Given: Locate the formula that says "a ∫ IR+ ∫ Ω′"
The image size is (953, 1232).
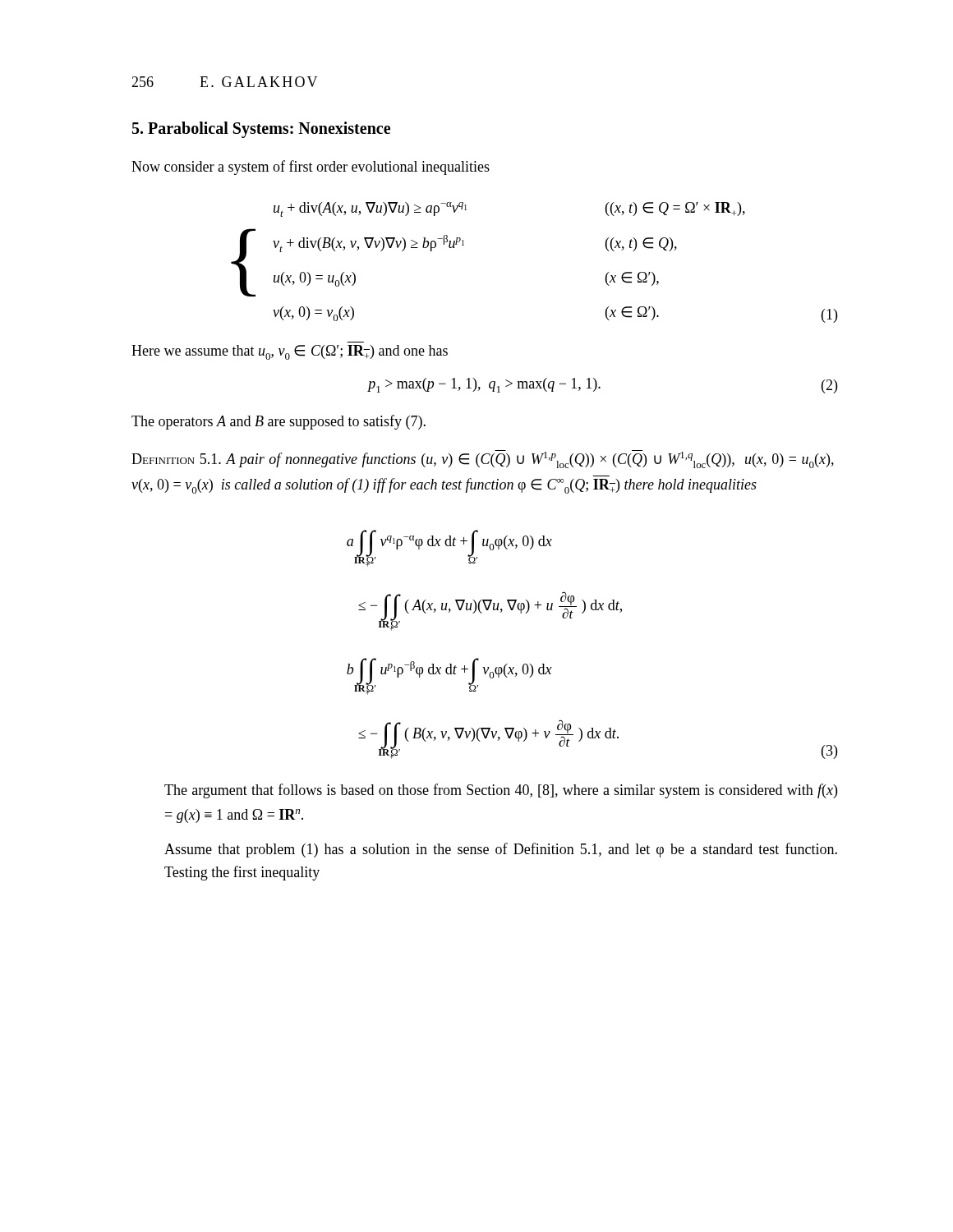Looking at the screenshot, I should coord(449,548).
